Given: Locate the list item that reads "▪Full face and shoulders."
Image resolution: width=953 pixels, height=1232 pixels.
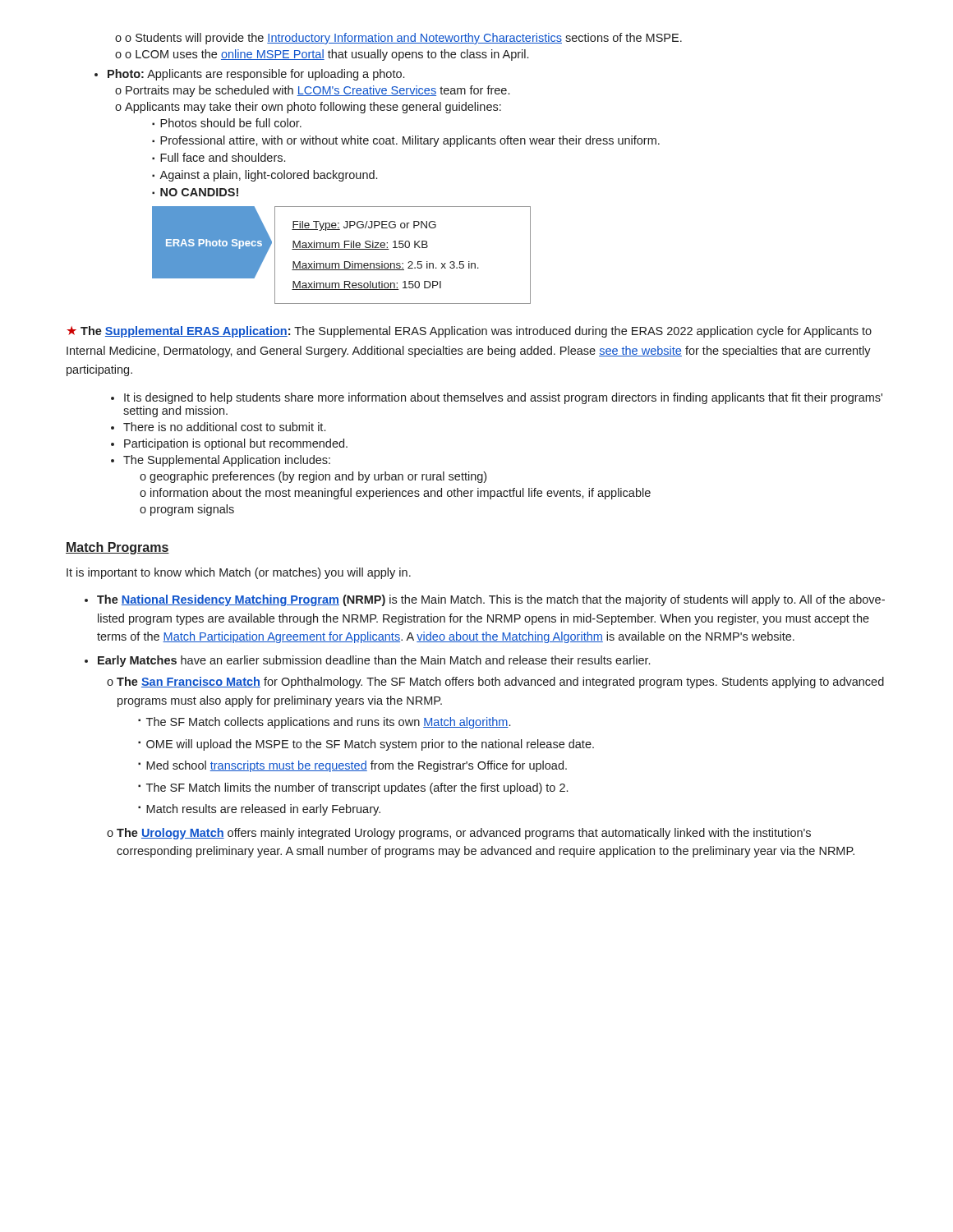Looking at the screenshot, I should tap(219, 157).
